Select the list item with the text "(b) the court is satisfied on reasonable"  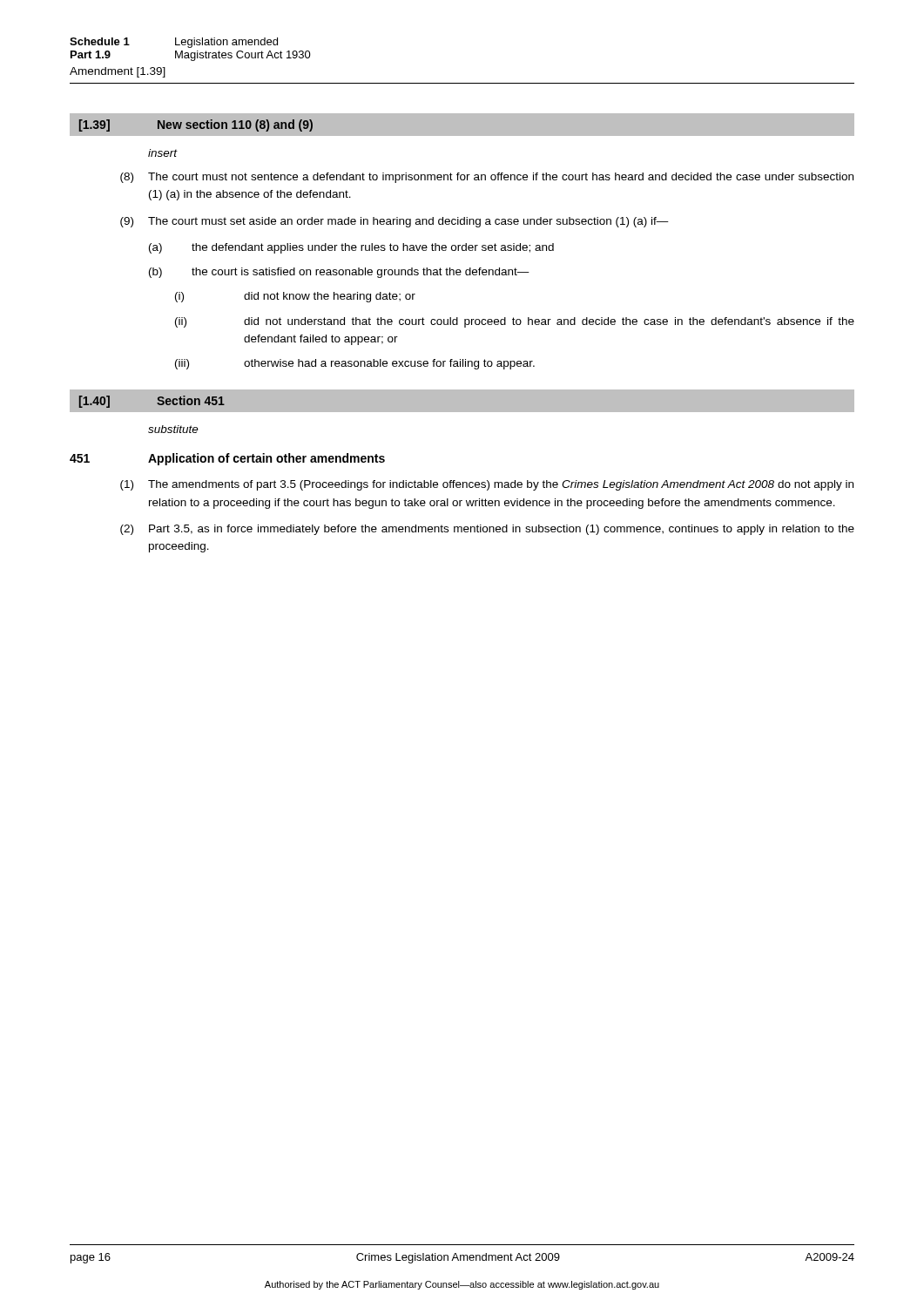[x=501, y=272]
